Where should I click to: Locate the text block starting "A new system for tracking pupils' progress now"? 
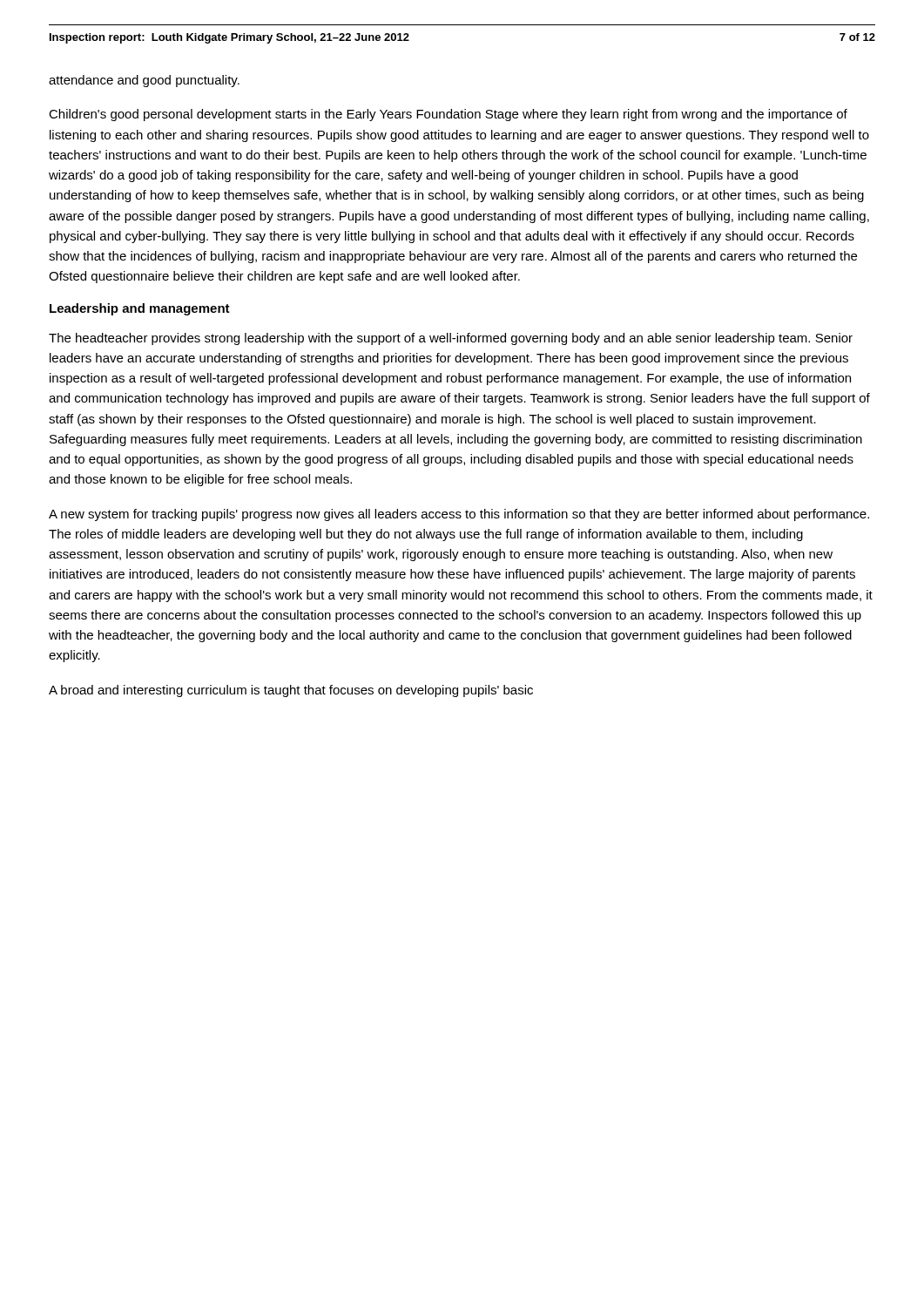(461, 584)
